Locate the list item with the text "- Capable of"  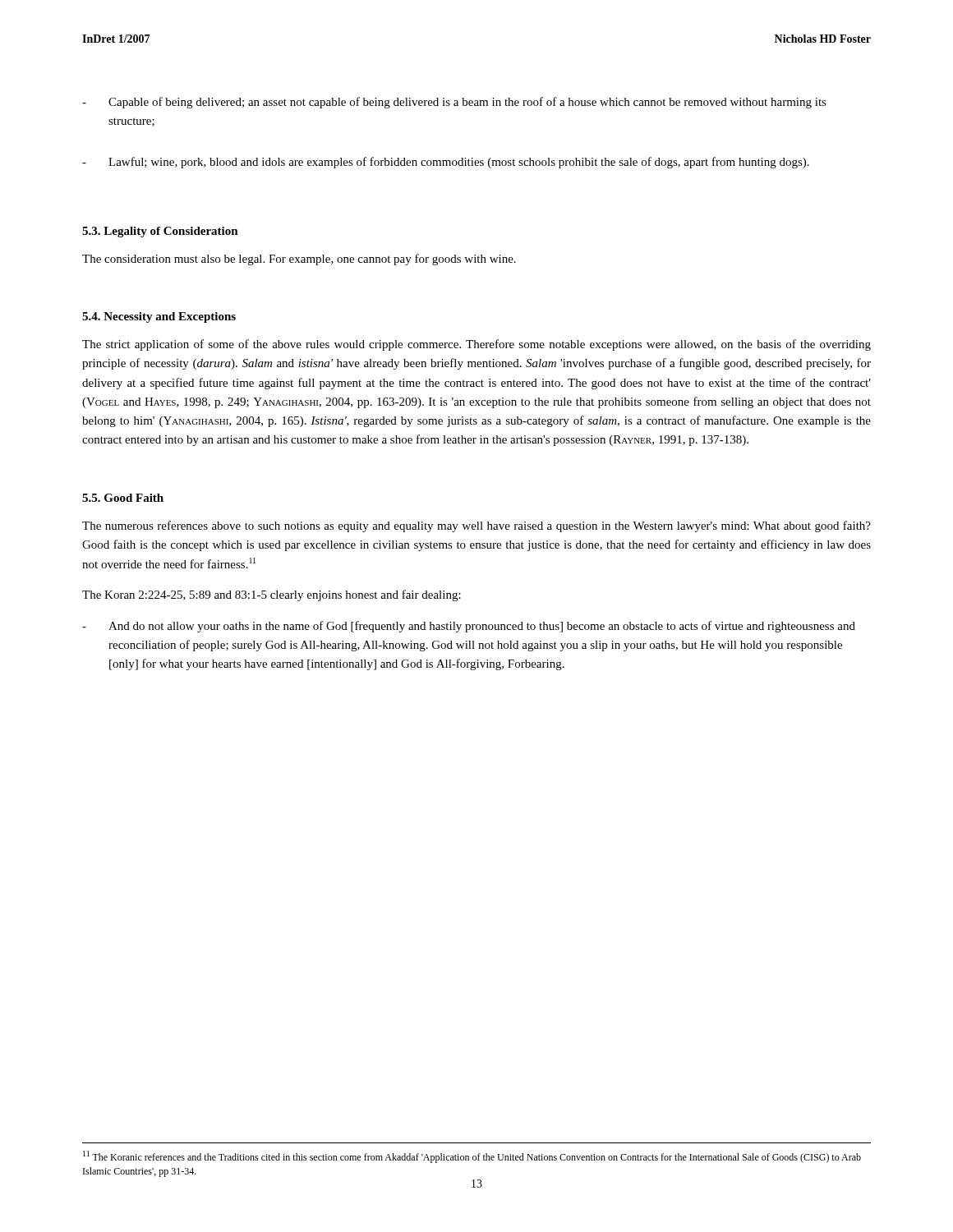476,112
